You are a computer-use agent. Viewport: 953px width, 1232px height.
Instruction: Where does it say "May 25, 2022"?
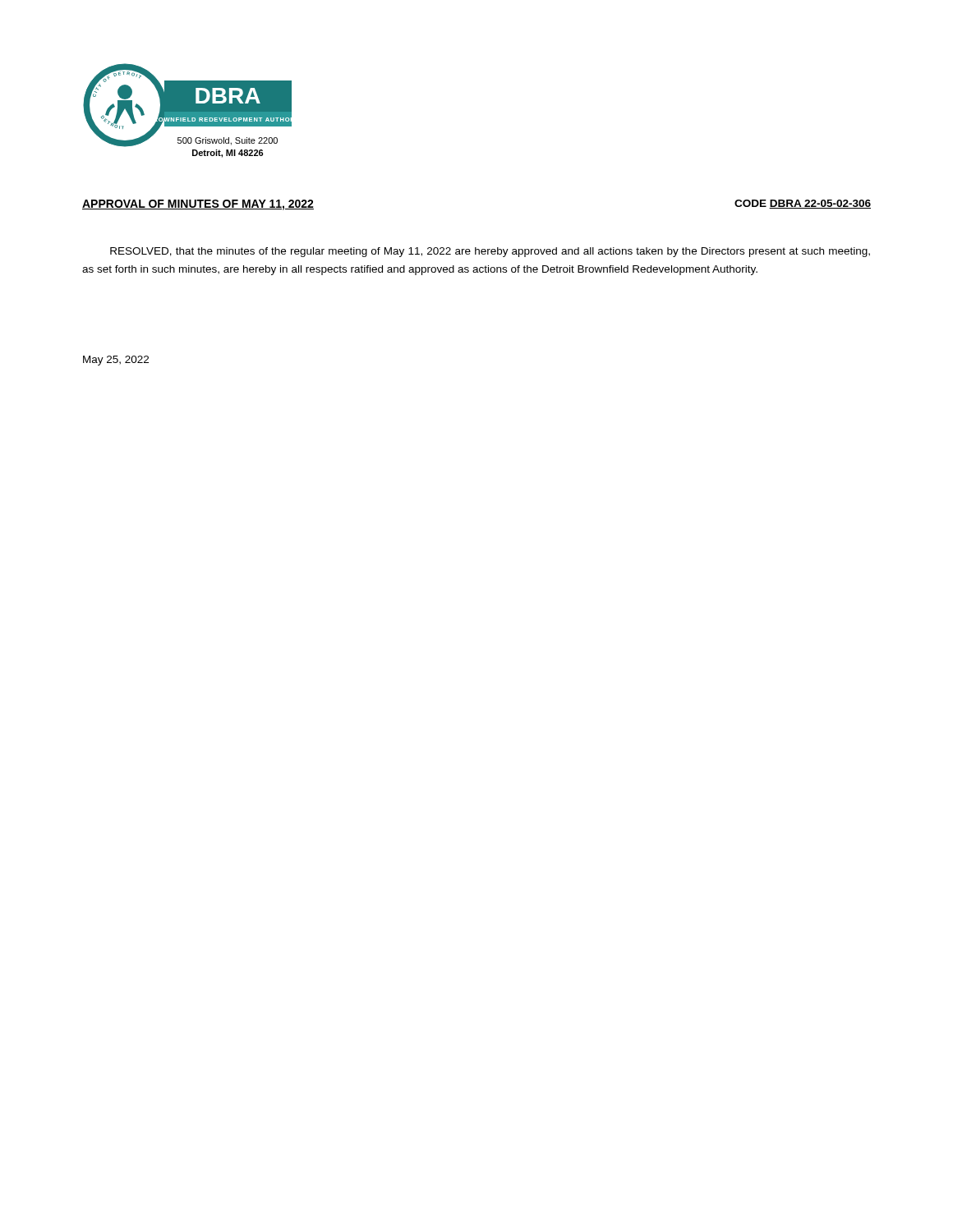[116, 359]
